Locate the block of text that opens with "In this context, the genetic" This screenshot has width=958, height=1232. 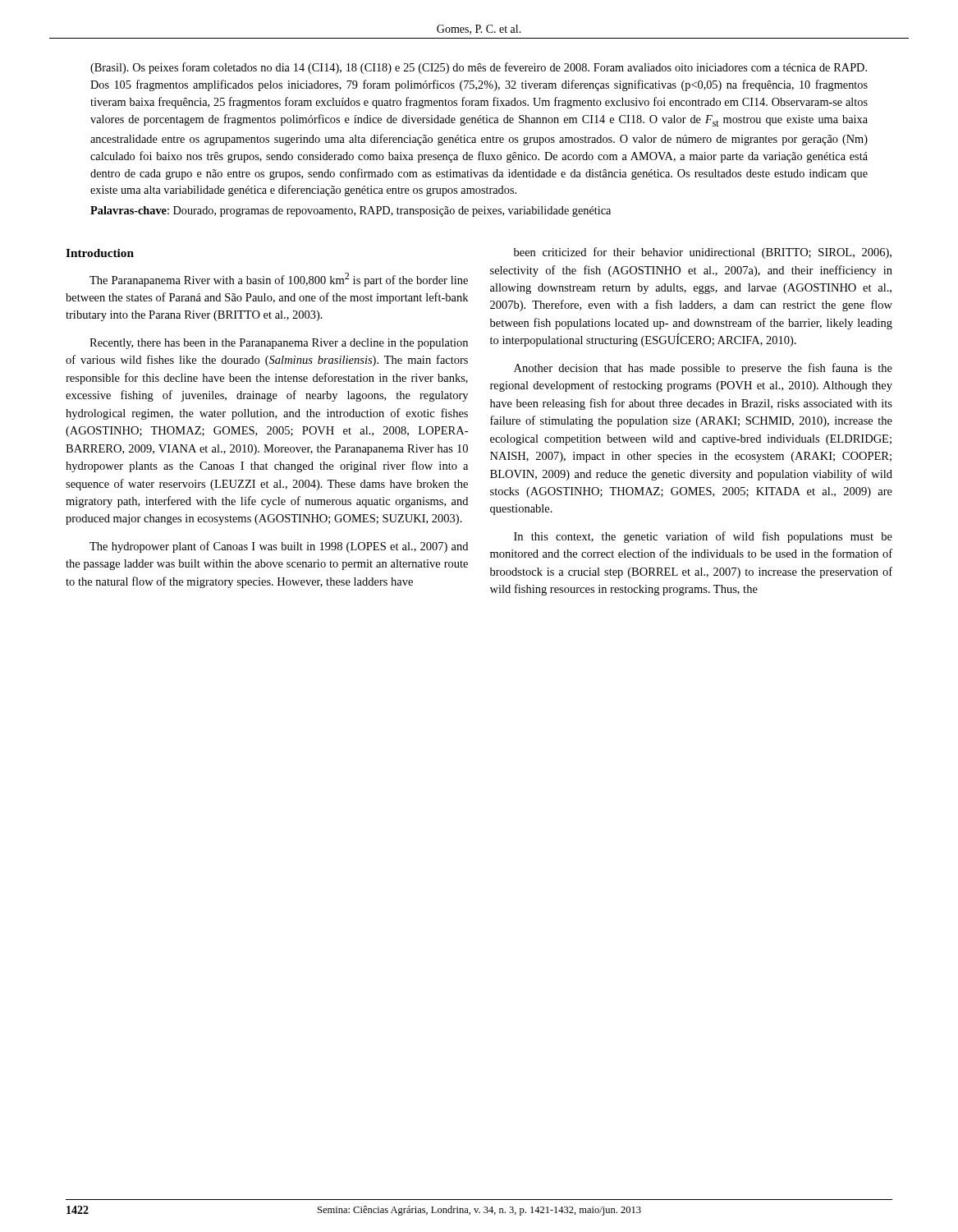tap(691, 563)
